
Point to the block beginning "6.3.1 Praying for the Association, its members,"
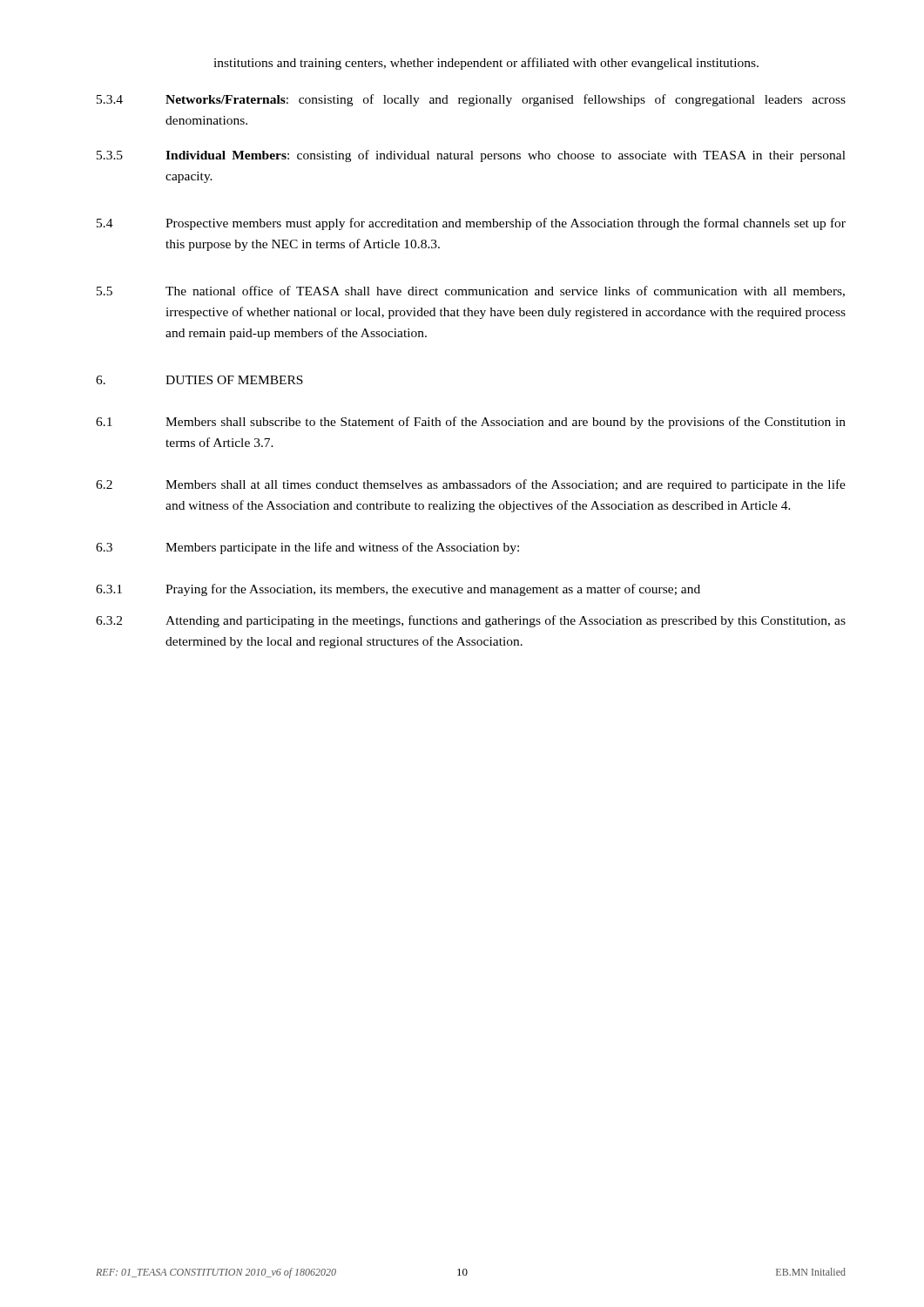pyautogui.click(x=471, y=589)
